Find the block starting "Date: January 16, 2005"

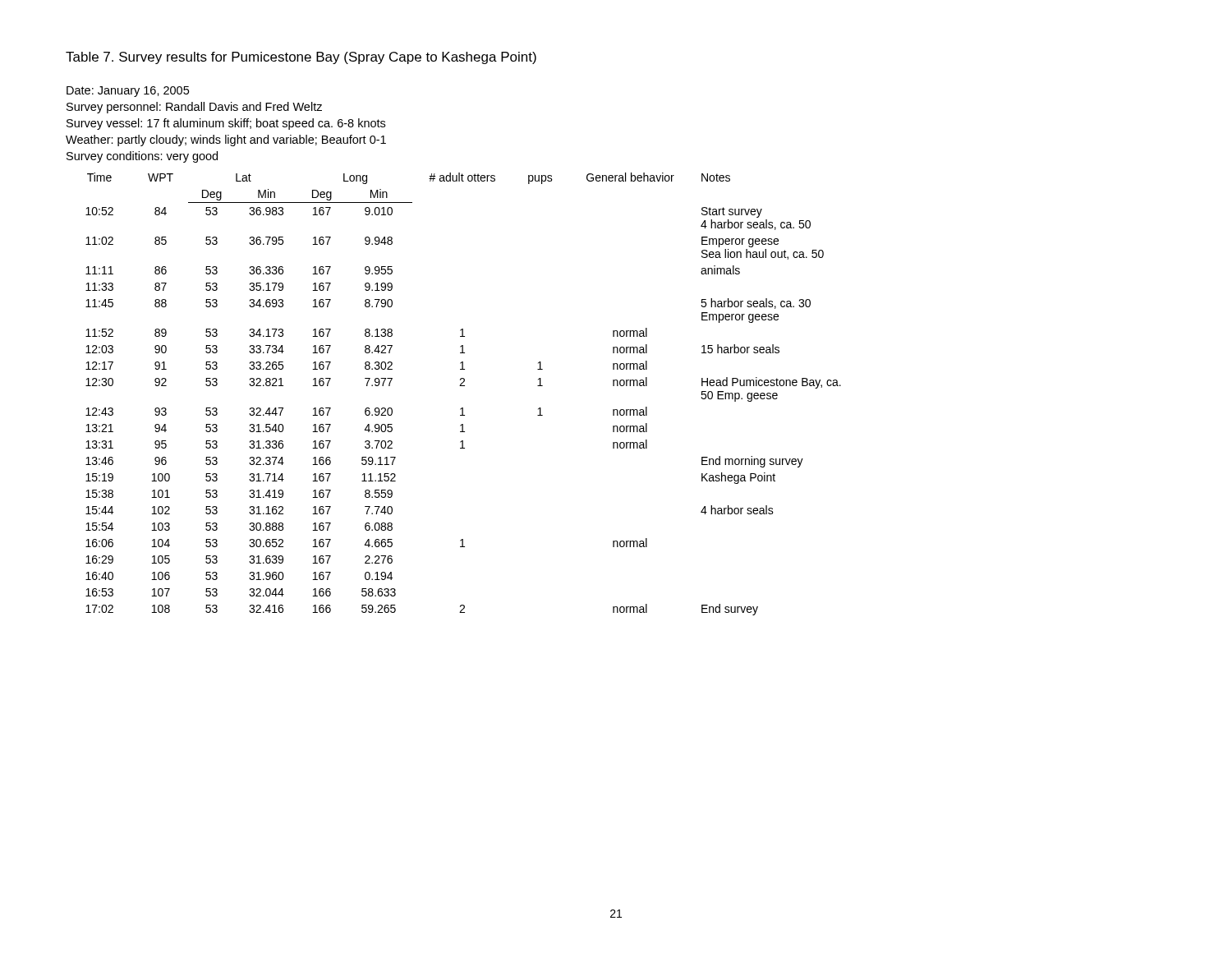128,92
